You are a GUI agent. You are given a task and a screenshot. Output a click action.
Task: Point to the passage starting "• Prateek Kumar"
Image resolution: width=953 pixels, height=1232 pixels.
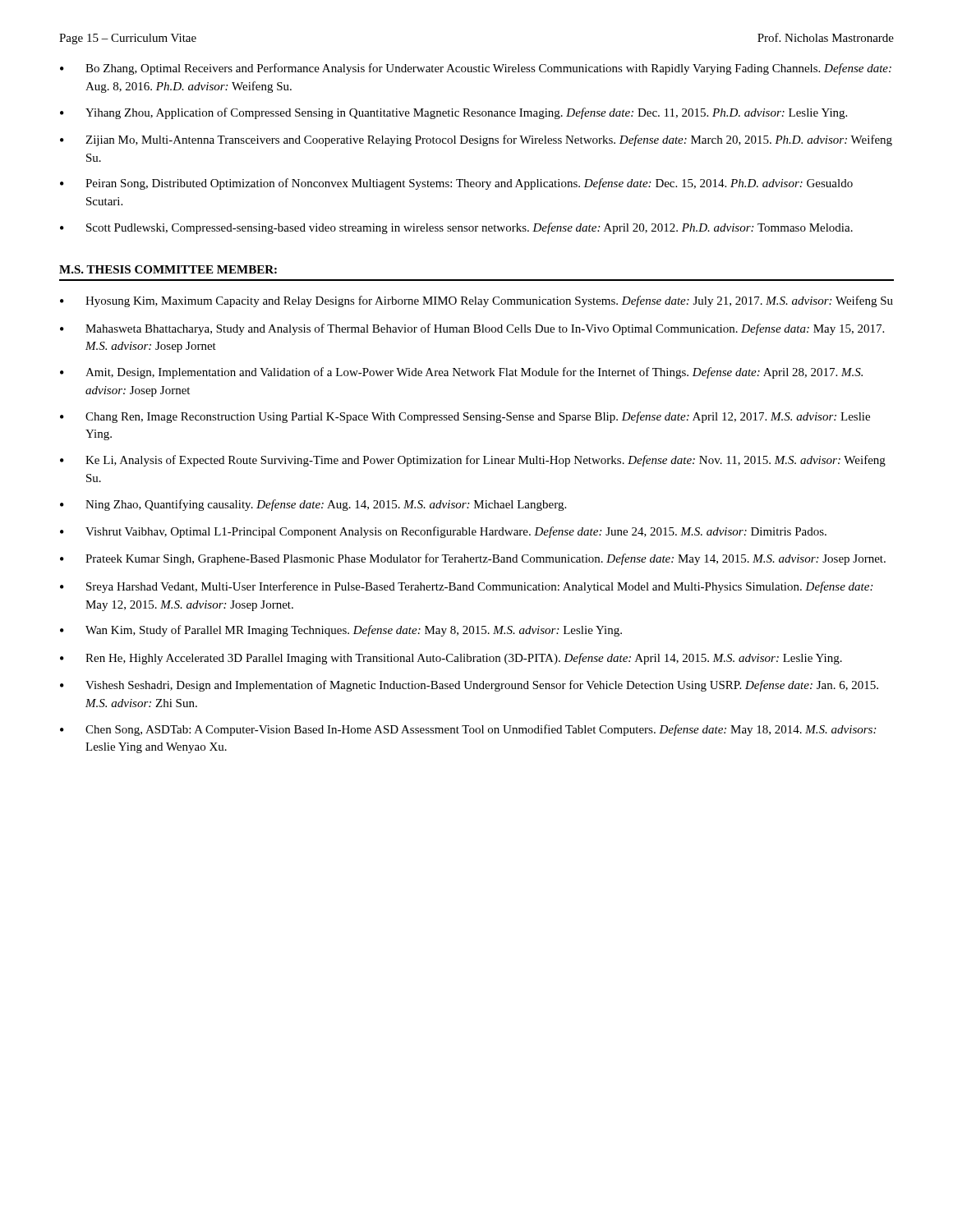pyautogui.click(x=476, y=560)
